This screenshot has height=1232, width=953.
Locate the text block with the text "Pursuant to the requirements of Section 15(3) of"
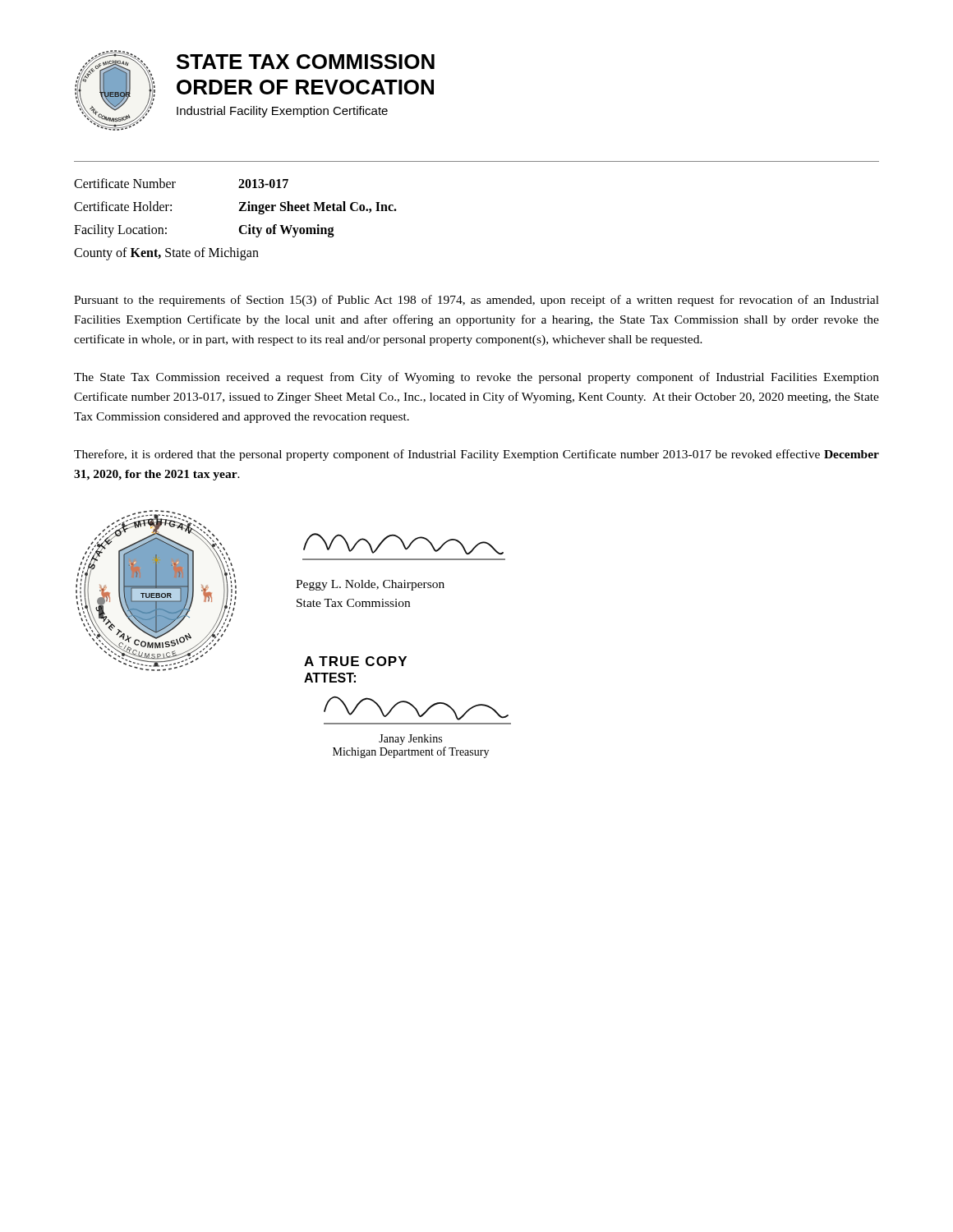(x=476, y=319)
